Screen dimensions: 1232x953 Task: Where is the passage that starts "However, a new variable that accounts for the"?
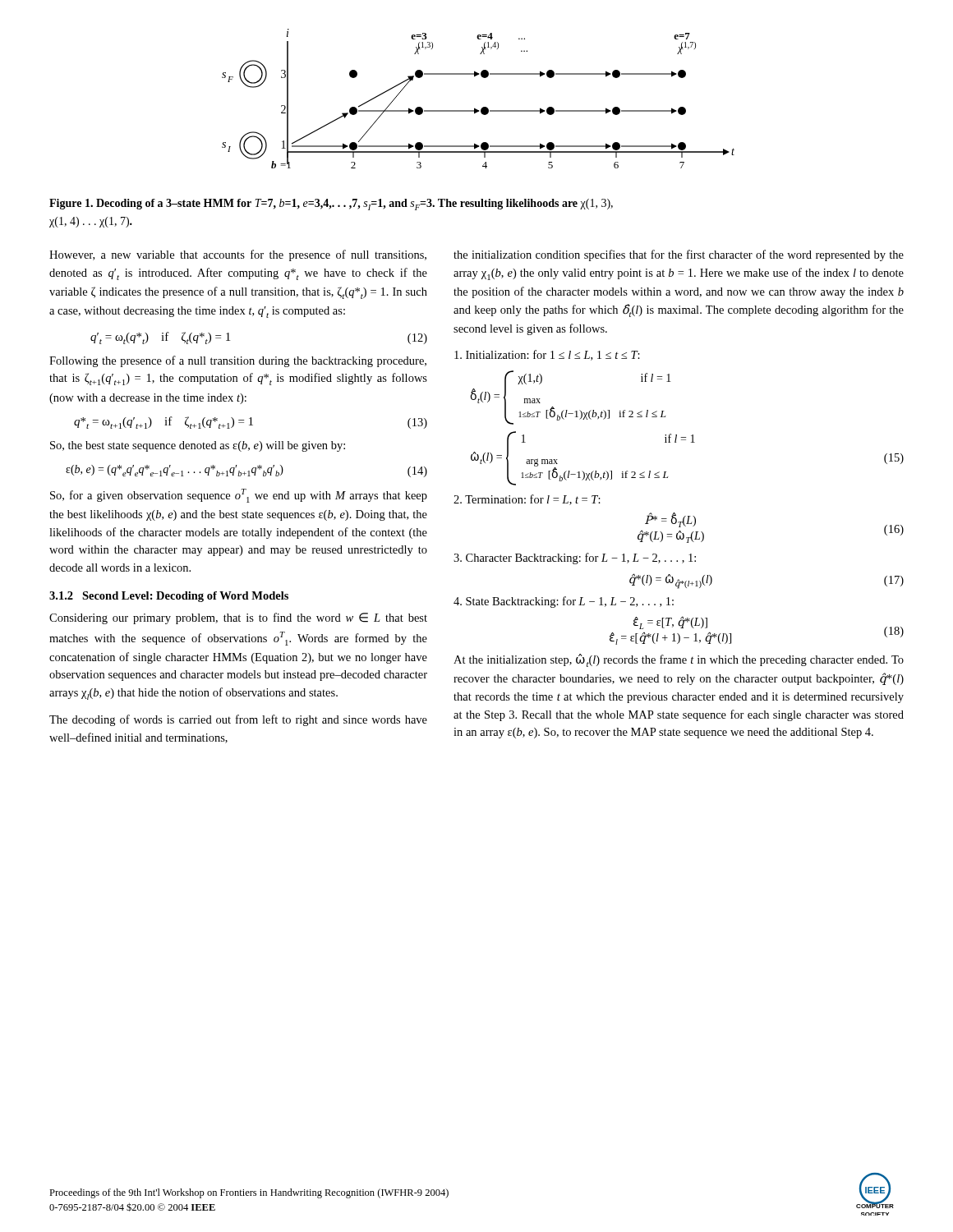(x=238, y=284)
